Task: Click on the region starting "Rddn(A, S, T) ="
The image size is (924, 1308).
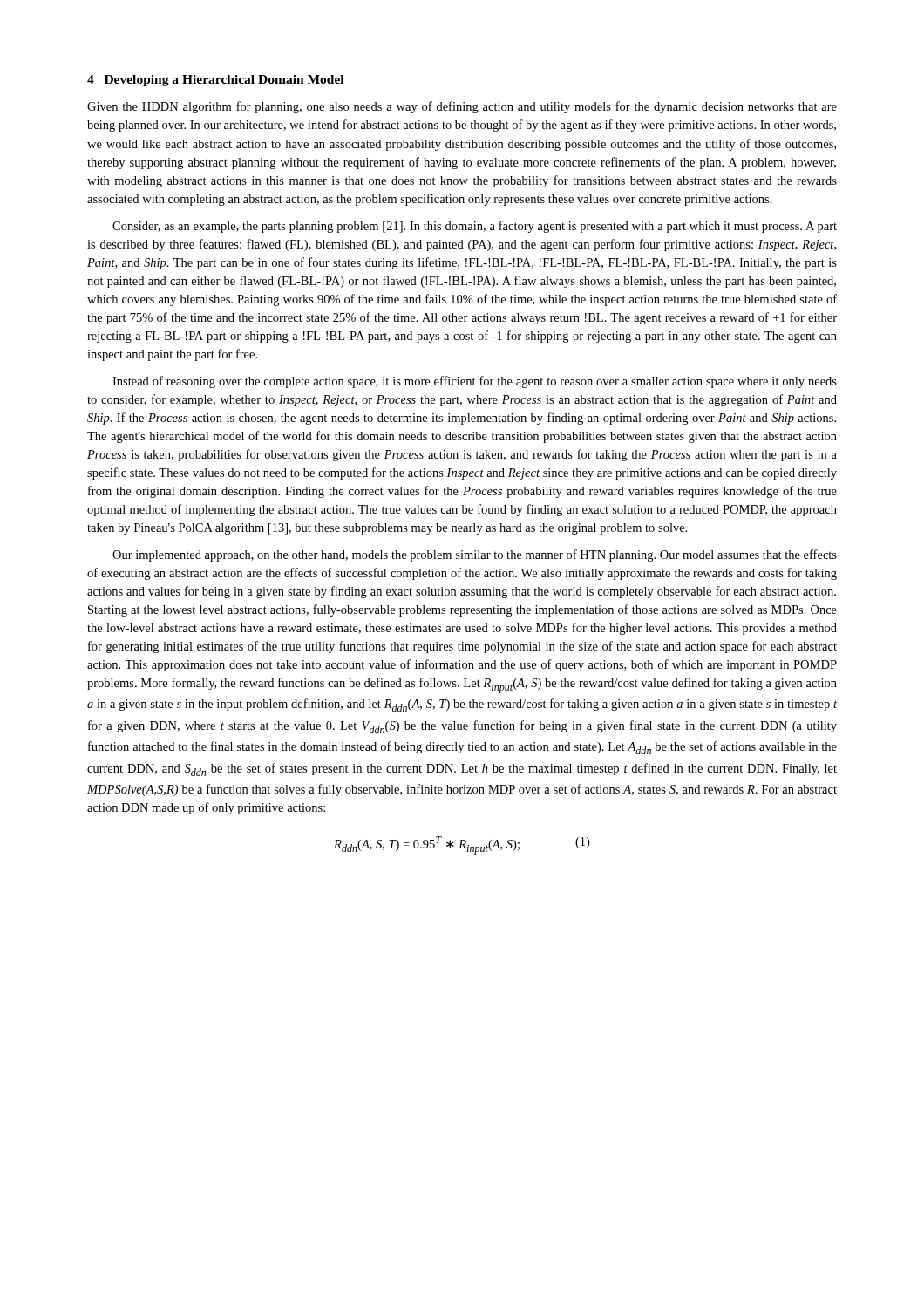Action: click(x=462, y=845)
